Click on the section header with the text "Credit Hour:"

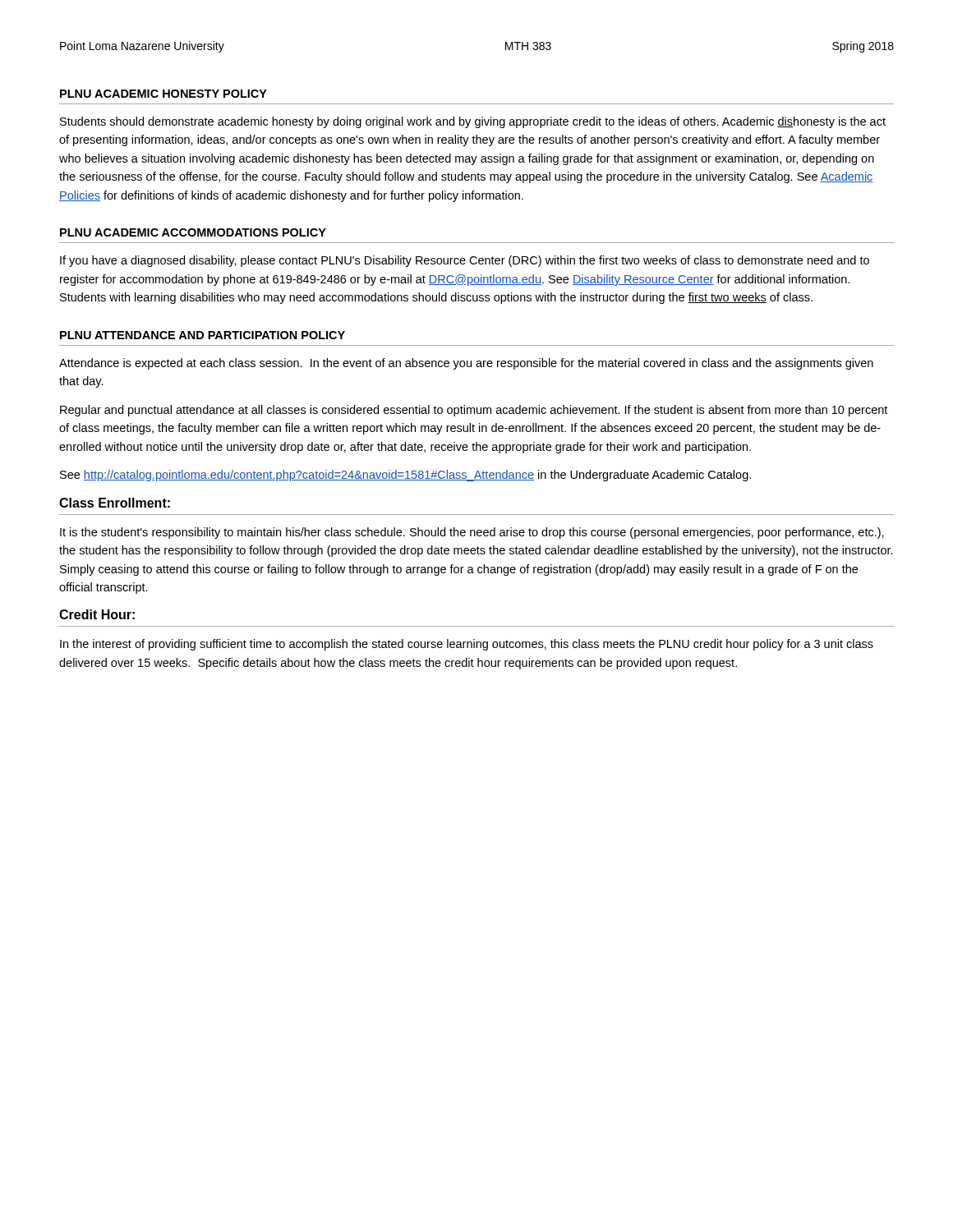tap(97, 615)
